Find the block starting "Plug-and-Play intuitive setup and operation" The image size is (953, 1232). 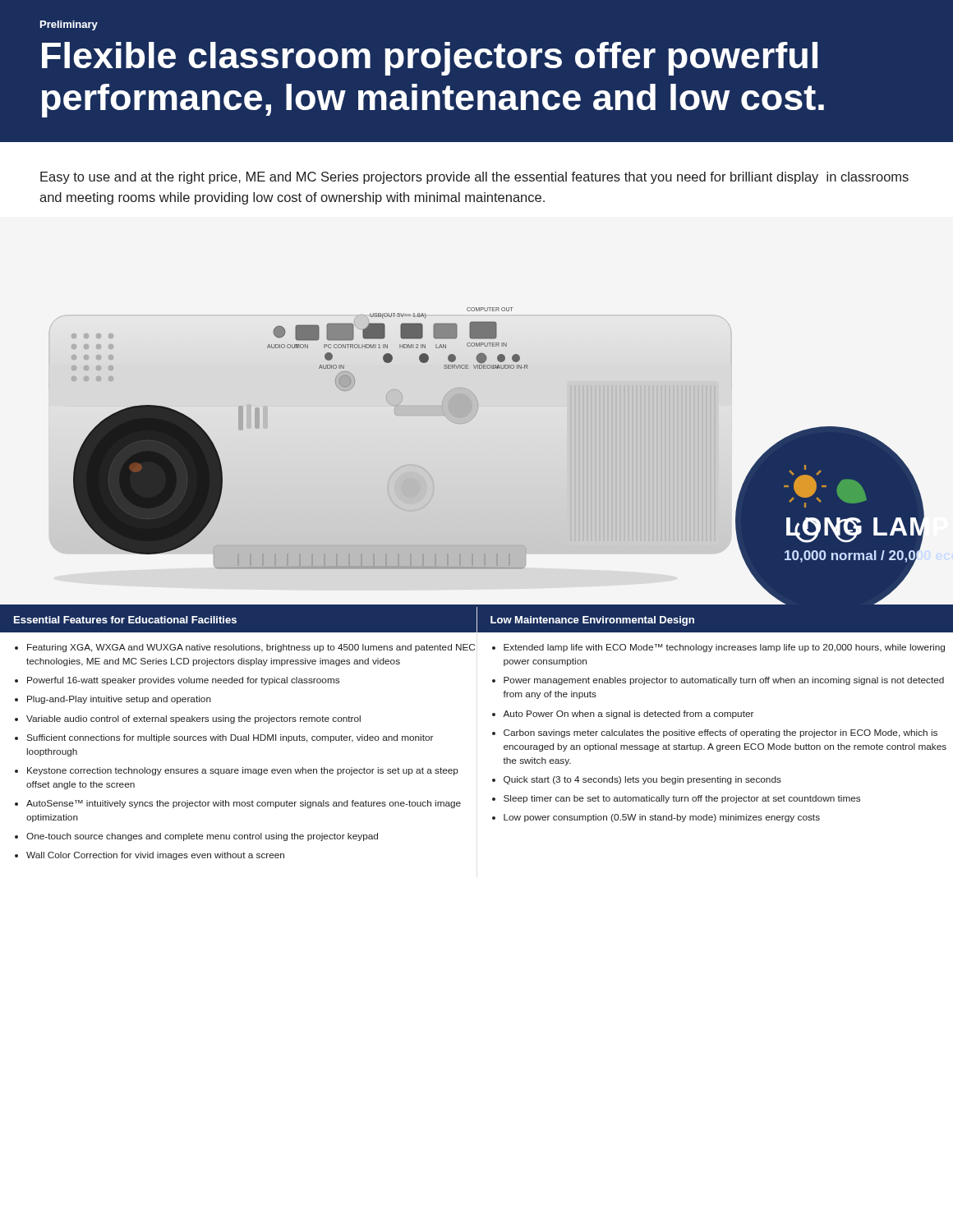(x=119, y=699)
